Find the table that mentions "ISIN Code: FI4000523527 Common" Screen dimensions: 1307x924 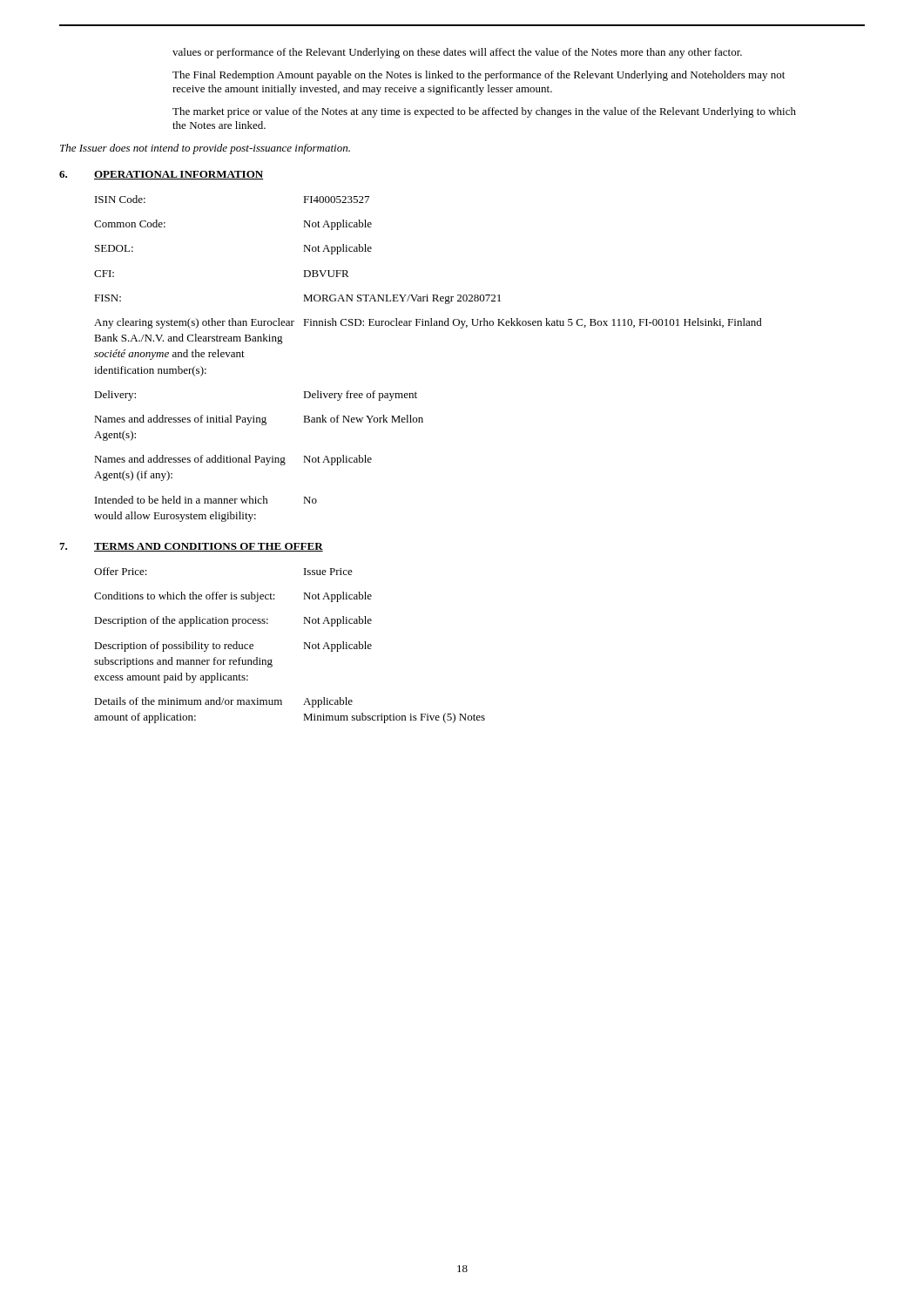[466, 358]
